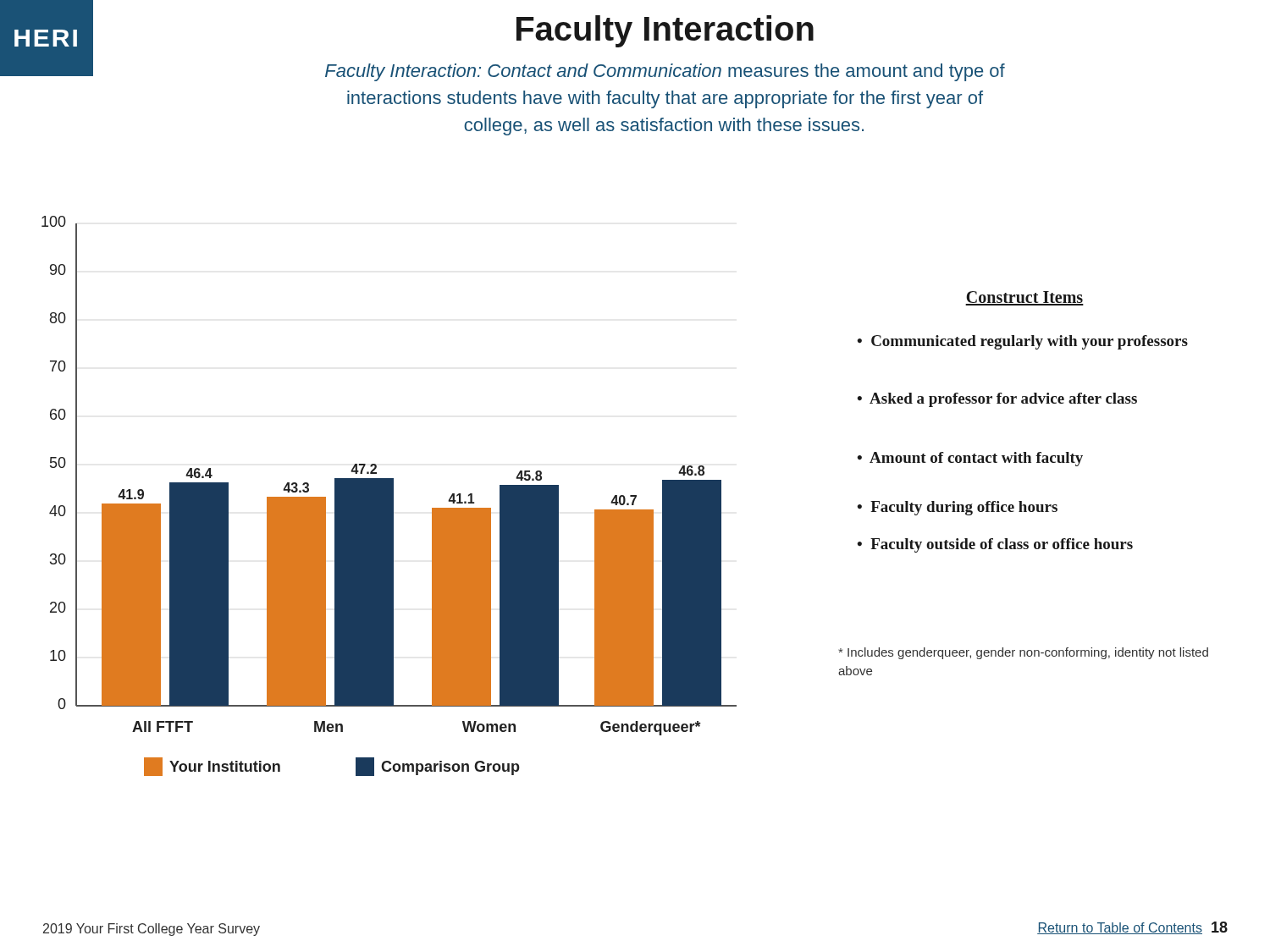Navigate to the text block starting "• Faculty outside of class"
Screen dimensions: 952x1270
(x=995, y=544)
